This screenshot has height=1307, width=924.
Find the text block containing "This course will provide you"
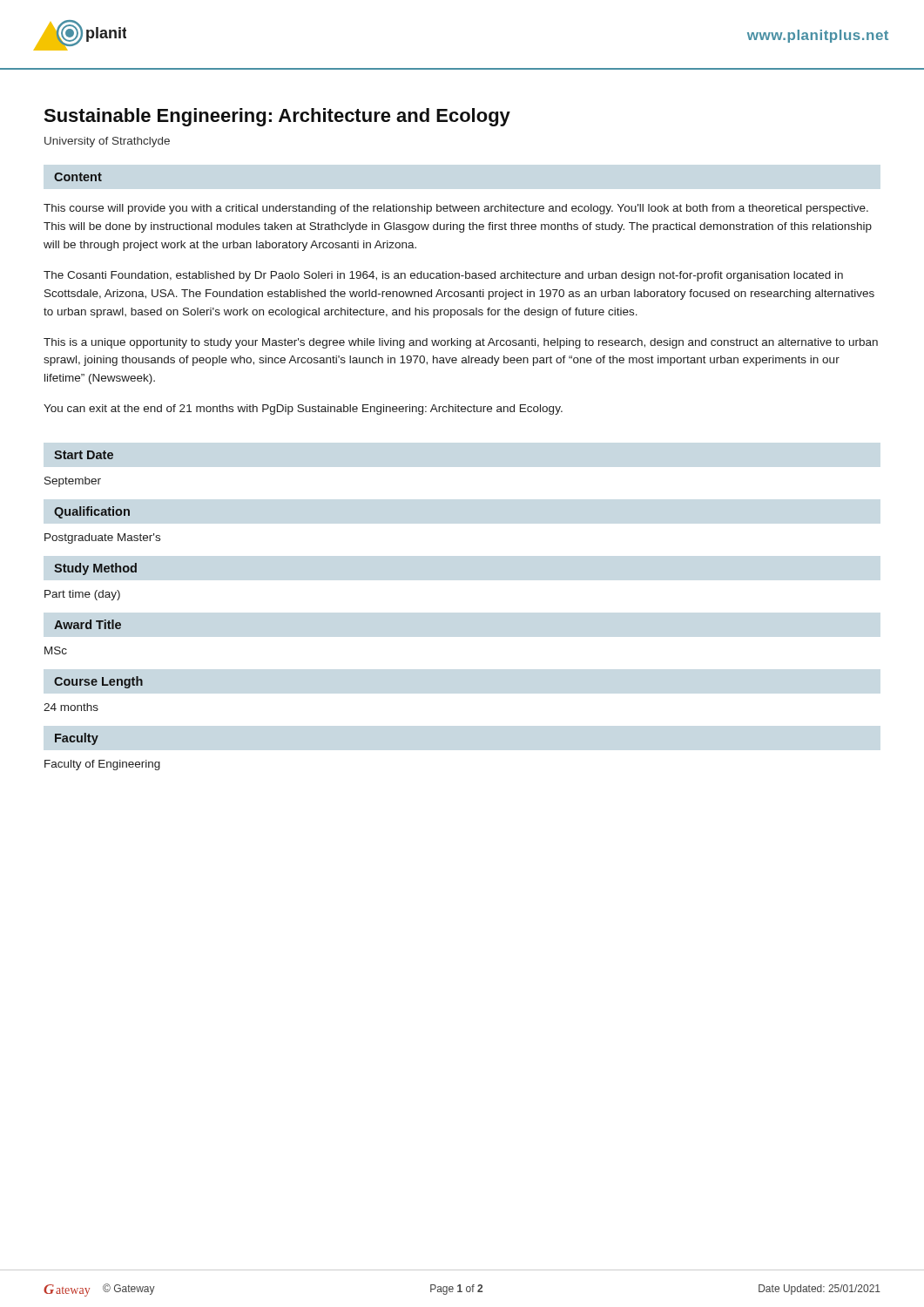pos(458,226)
